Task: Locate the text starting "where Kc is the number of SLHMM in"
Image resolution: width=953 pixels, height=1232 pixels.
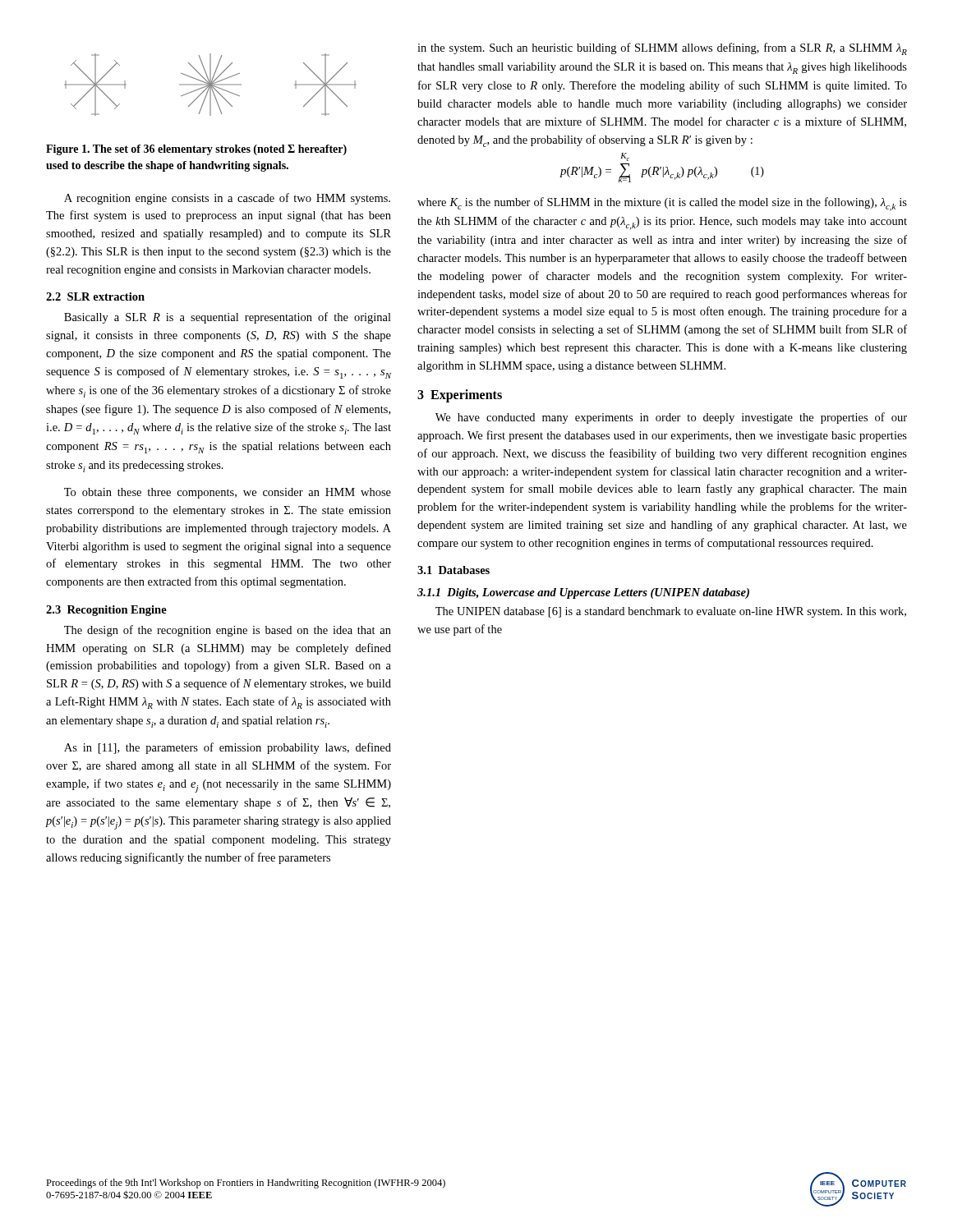Action: pos(662,284)
